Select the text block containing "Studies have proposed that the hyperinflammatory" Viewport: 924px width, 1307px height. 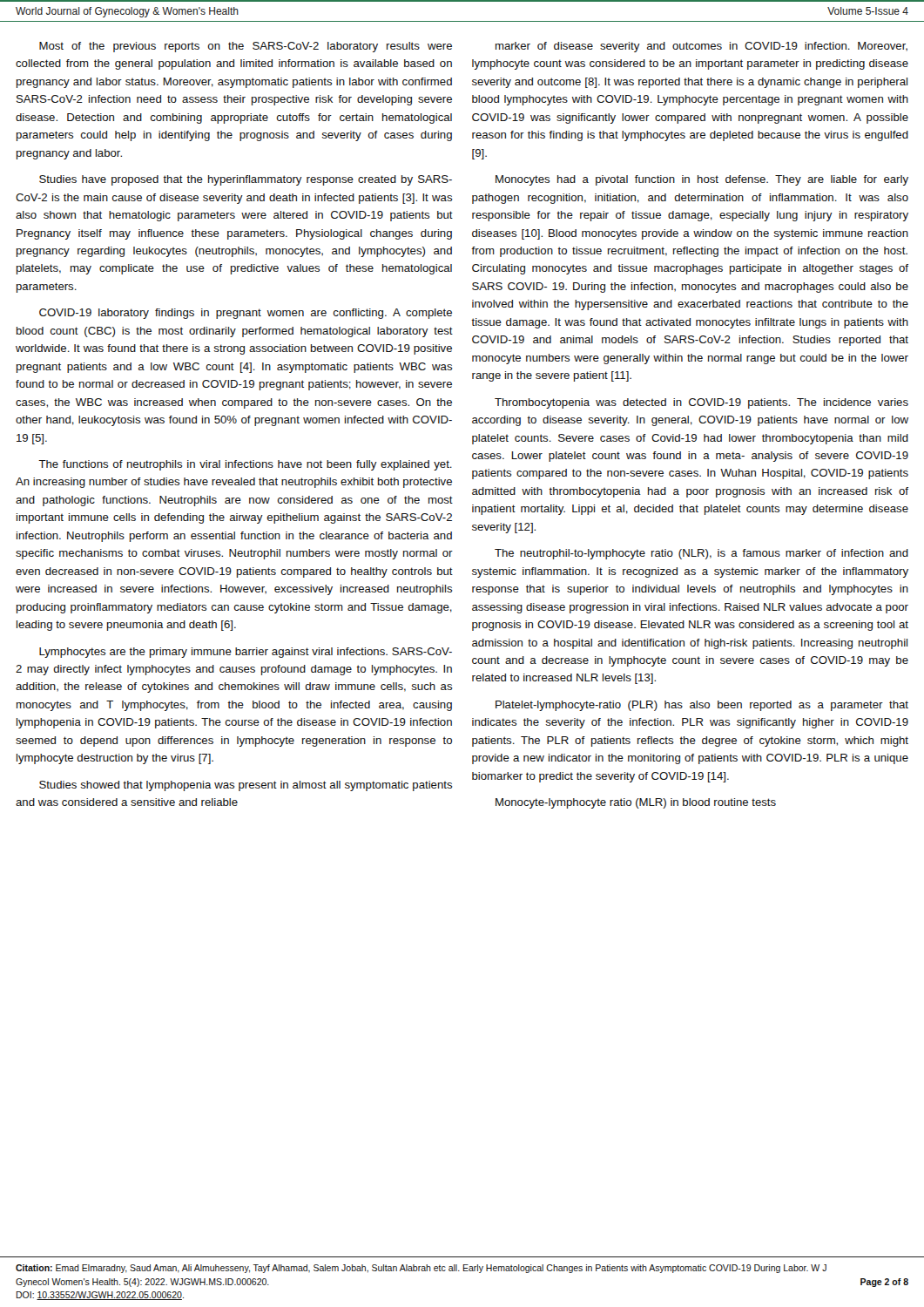[x=234, y=233]
